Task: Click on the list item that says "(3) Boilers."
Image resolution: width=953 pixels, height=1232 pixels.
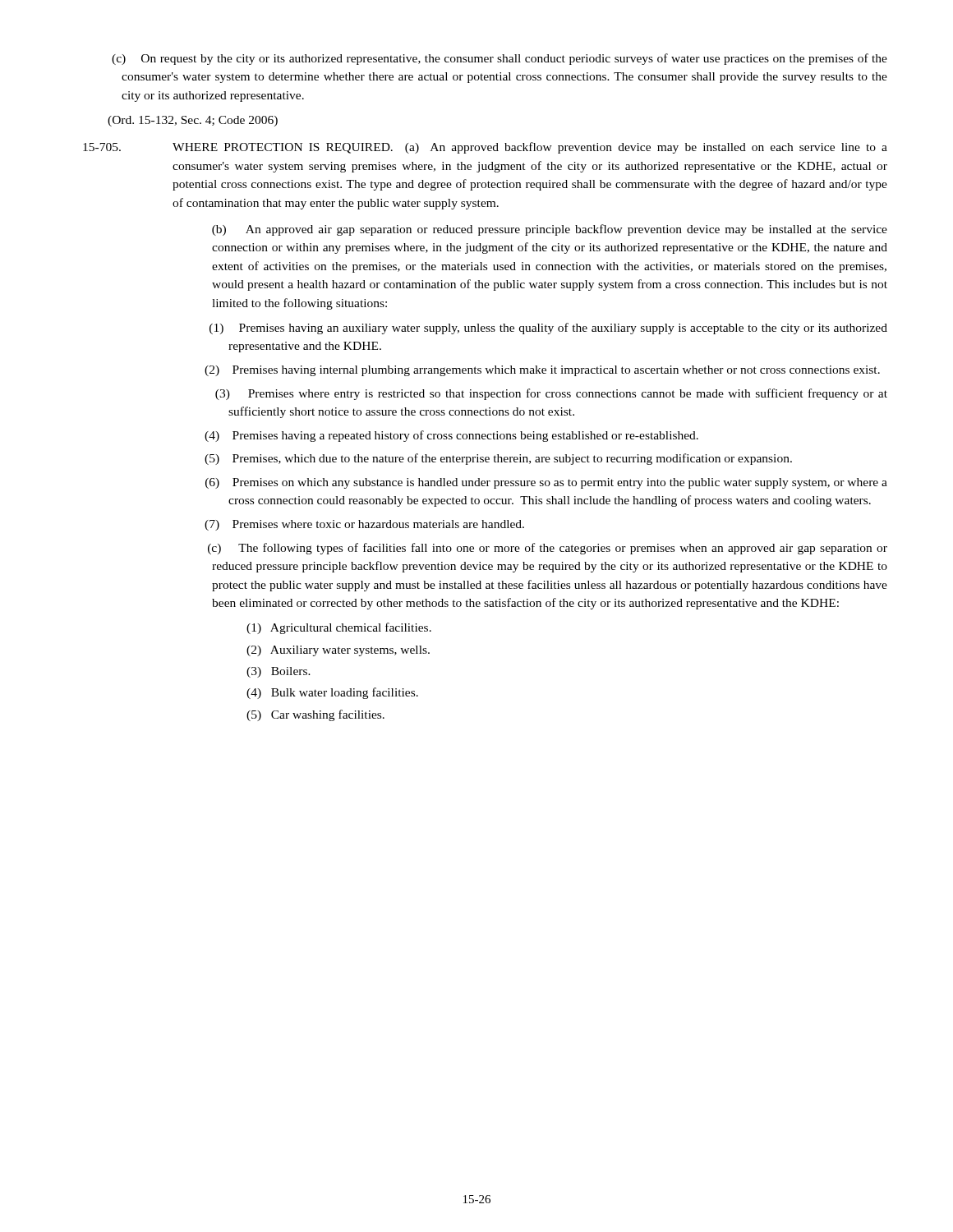Action: [279, 672]
